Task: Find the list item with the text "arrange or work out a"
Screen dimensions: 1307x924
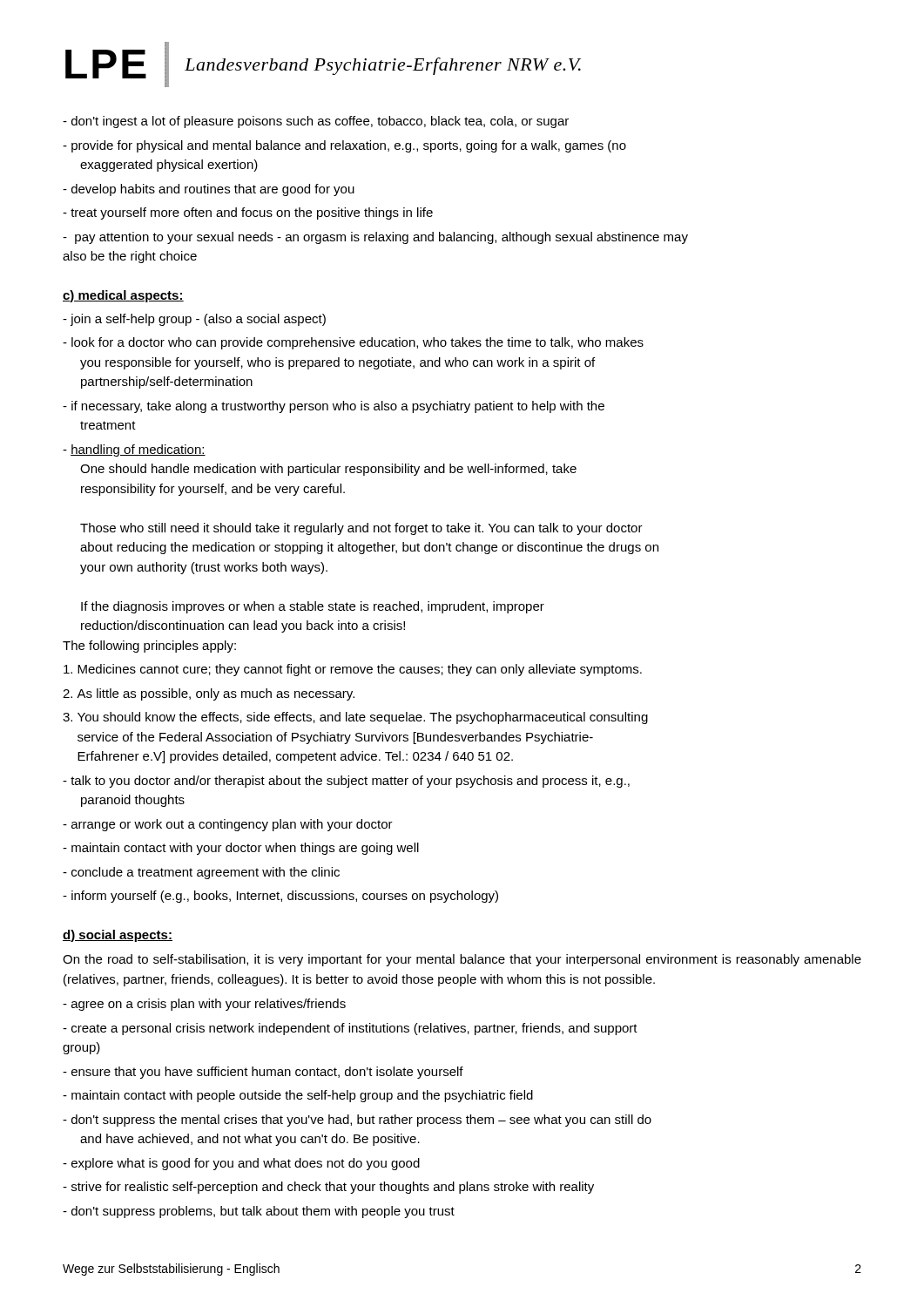Action: pos(228,823)
